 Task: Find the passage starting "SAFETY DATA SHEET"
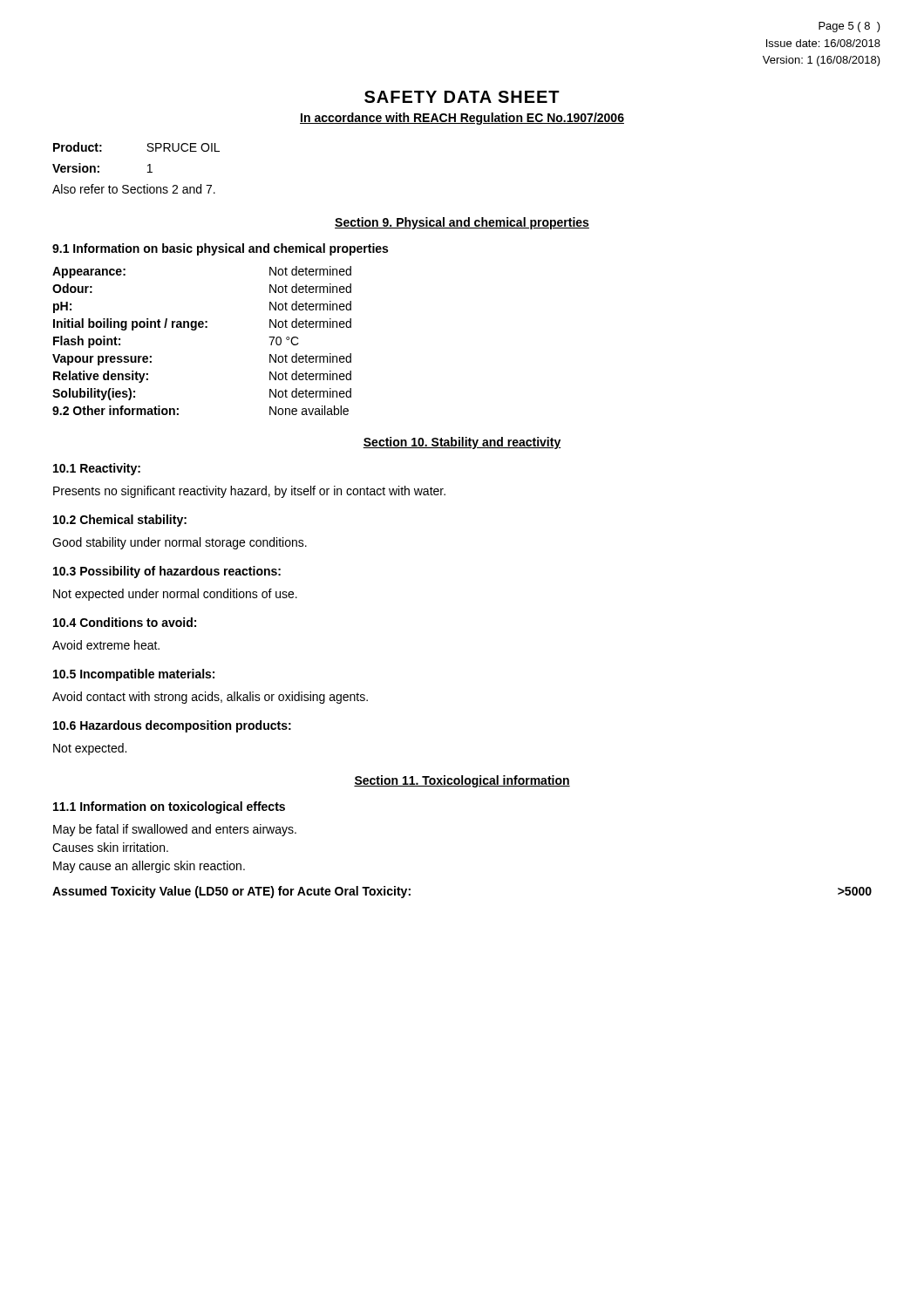(x=462, y=97)
